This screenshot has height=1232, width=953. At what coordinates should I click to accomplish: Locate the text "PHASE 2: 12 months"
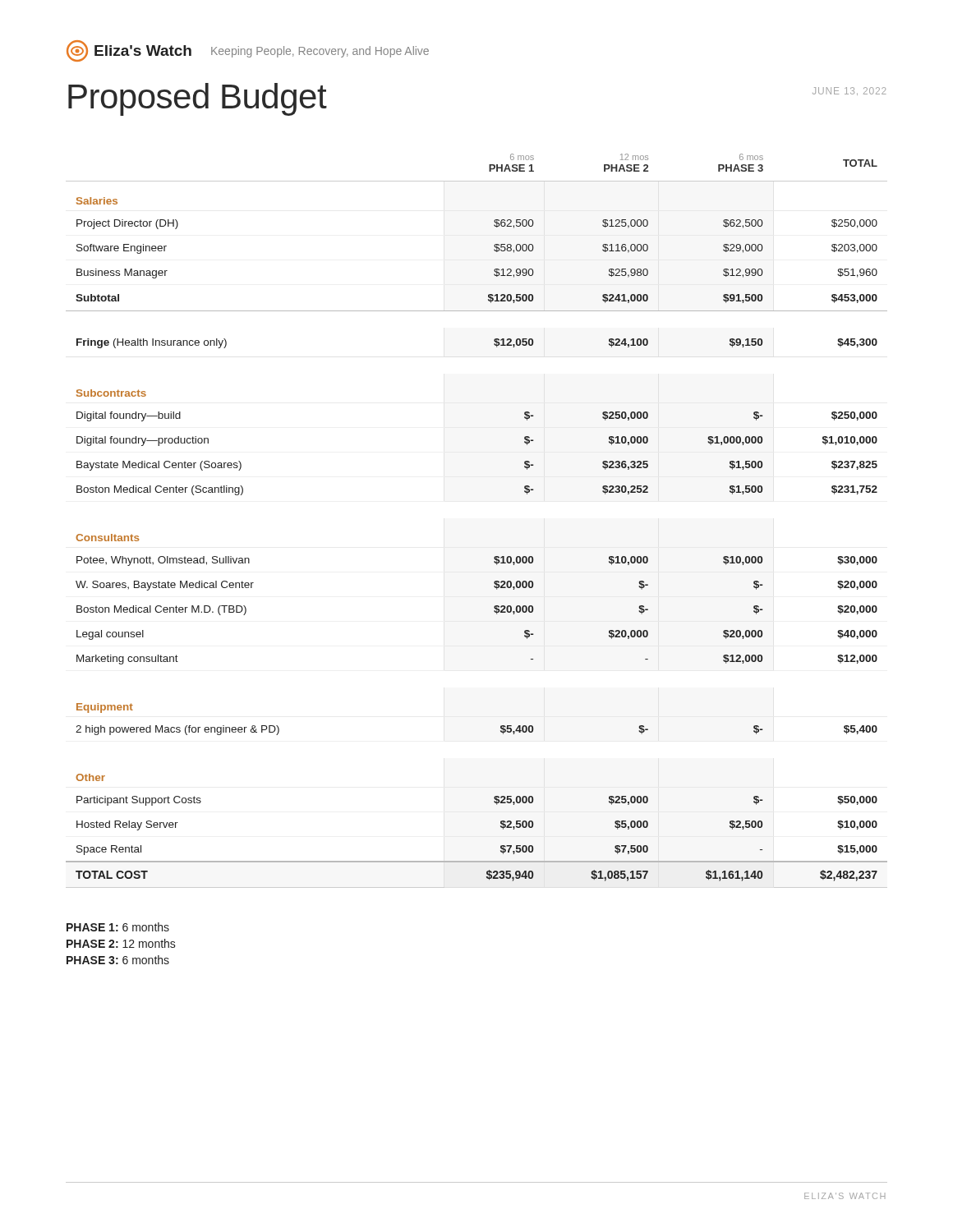pyautogui.click(x=121, y=944)
